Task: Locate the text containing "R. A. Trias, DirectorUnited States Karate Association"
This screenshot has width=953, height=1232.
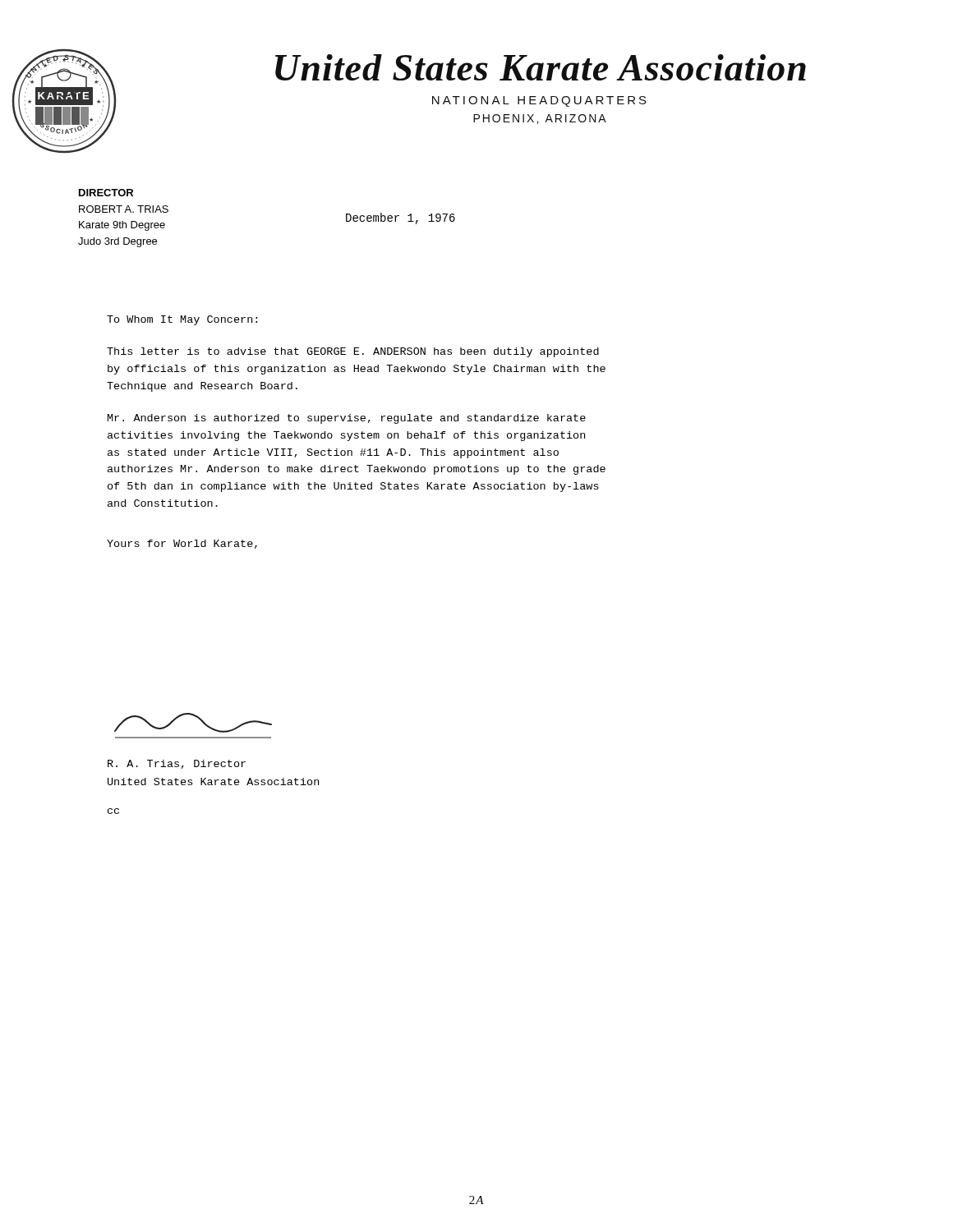Action: 213,773
